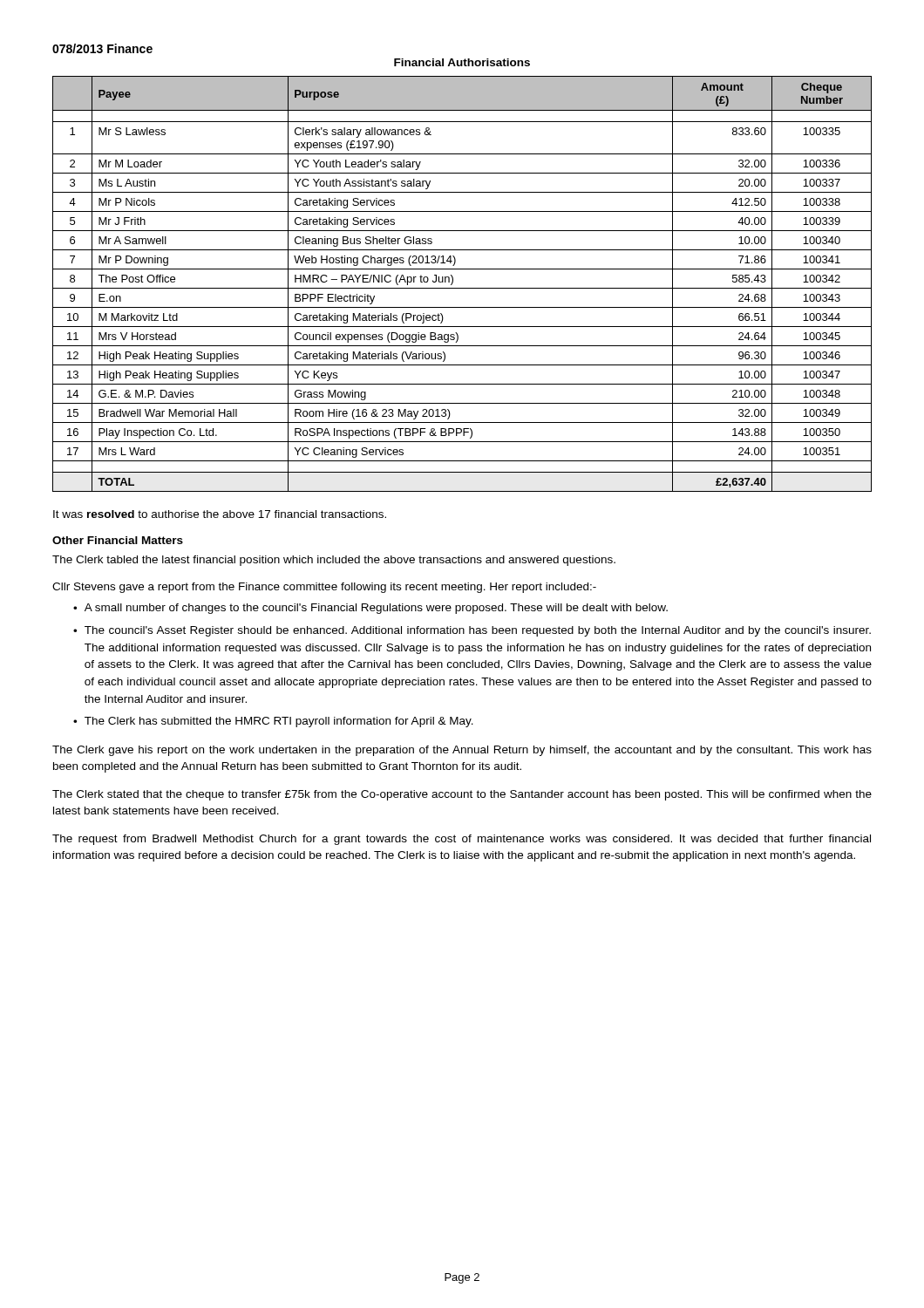Locate the block of text that opens with "Cllr Stevens gave a report from the"
The image size is (924, 1308).
[324, 587]
